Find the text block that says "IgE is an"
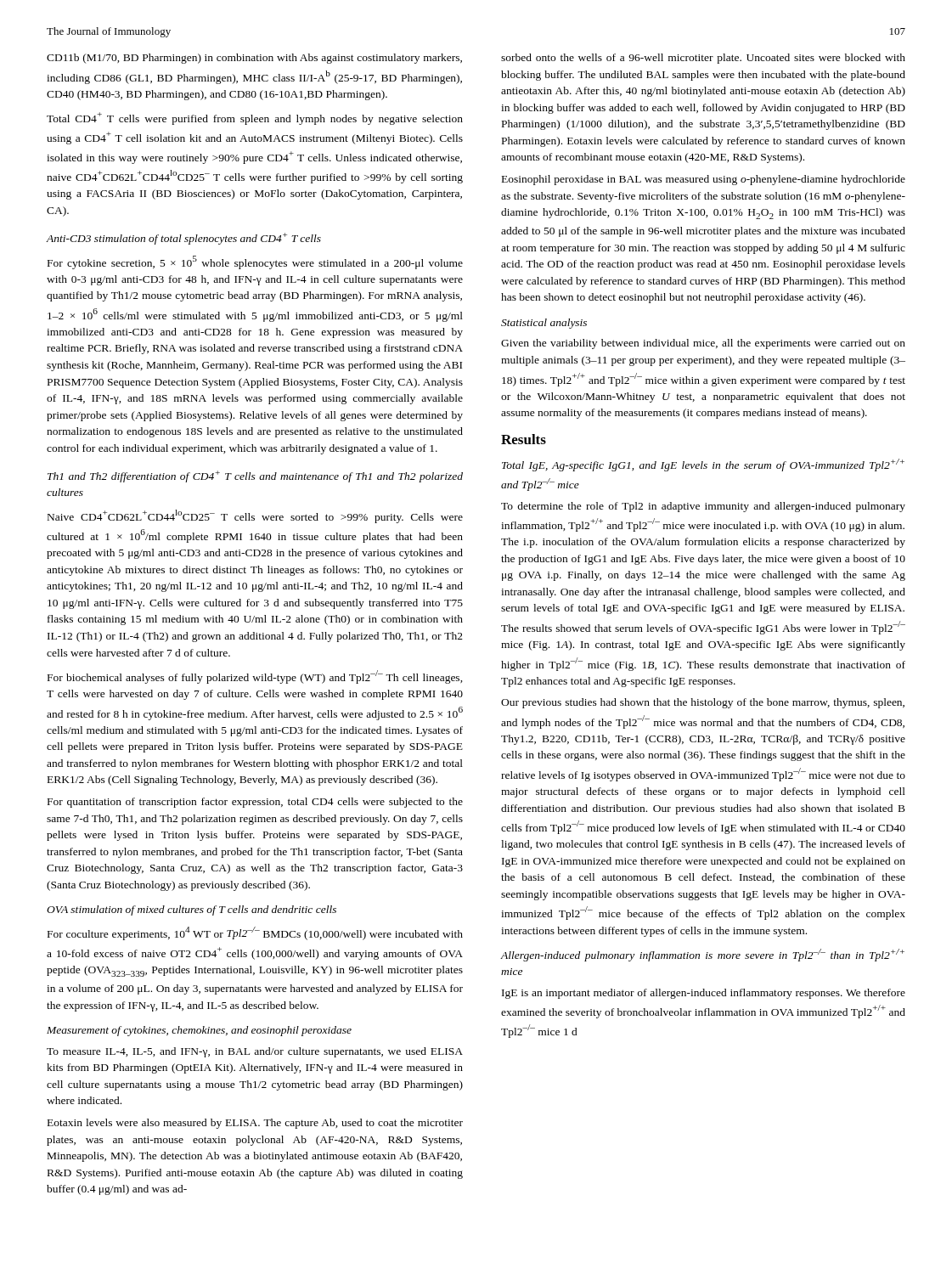Viewport: 952px width, 1274px height. (x=703, y=1012)
